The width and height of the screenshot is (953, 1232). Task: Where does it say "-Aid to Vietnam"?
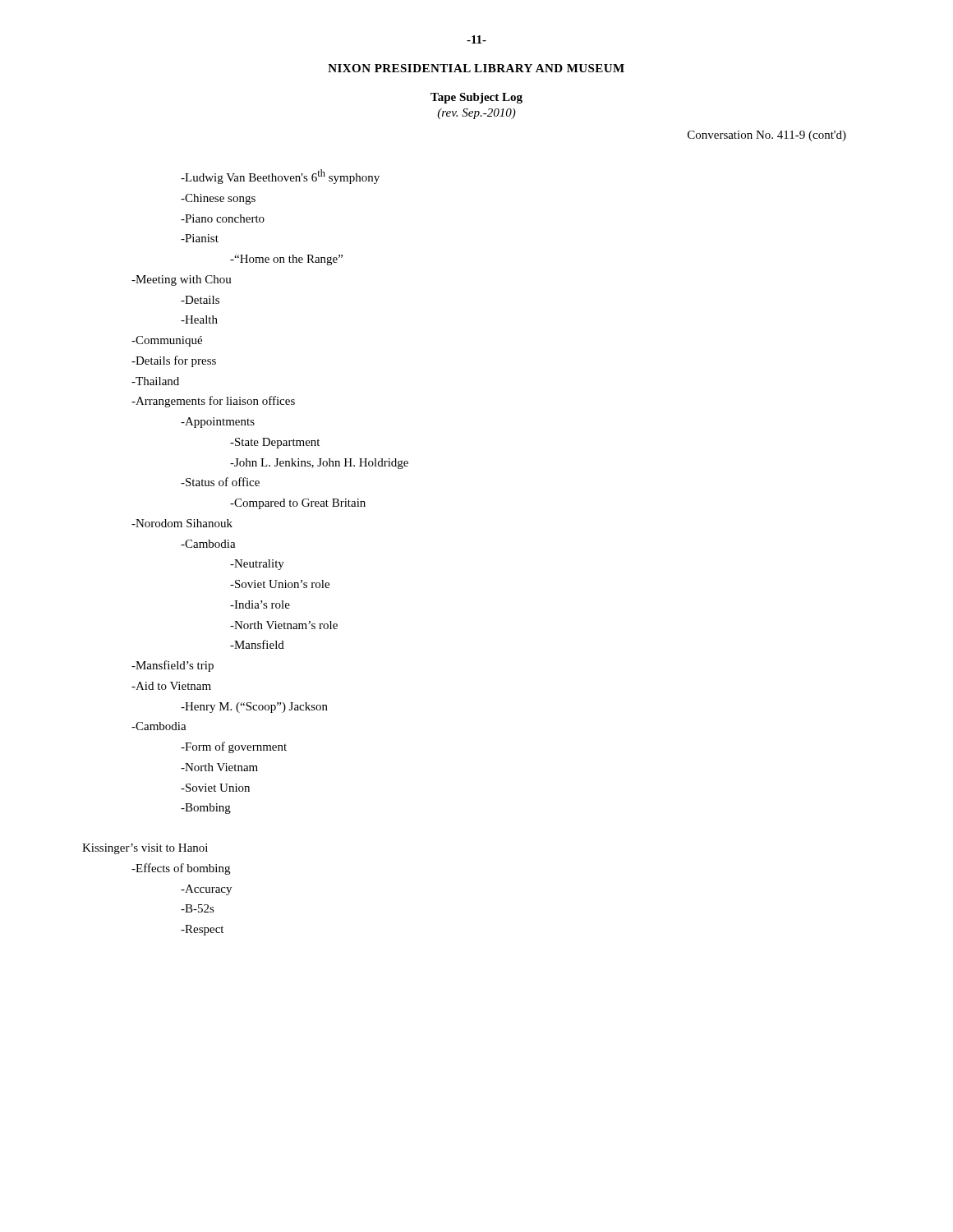pos(171,686)
